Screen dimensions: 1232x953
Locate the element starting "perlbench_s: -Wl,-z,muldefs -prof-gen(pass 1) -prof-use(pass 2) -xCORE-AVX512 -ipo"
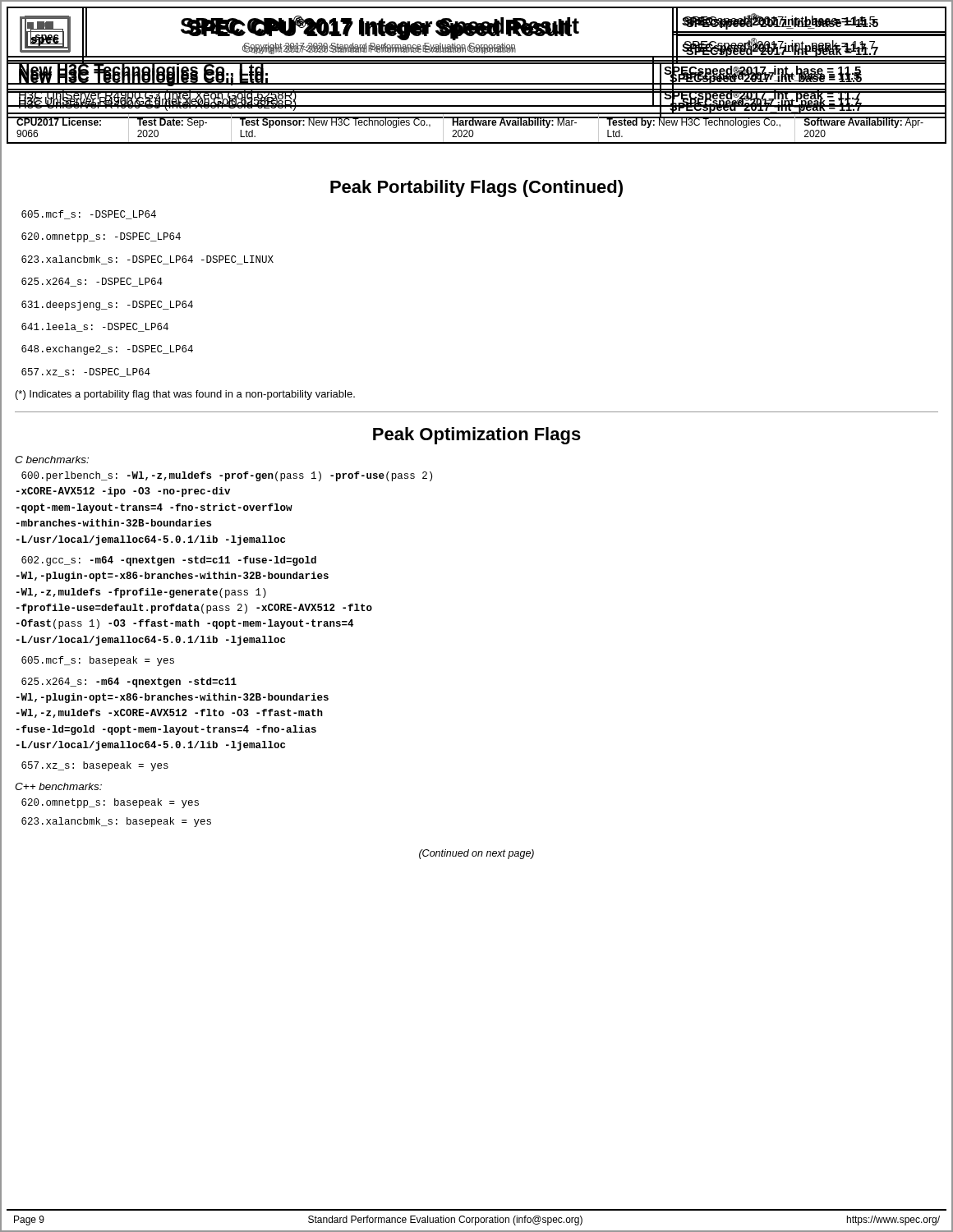point(224,508)
